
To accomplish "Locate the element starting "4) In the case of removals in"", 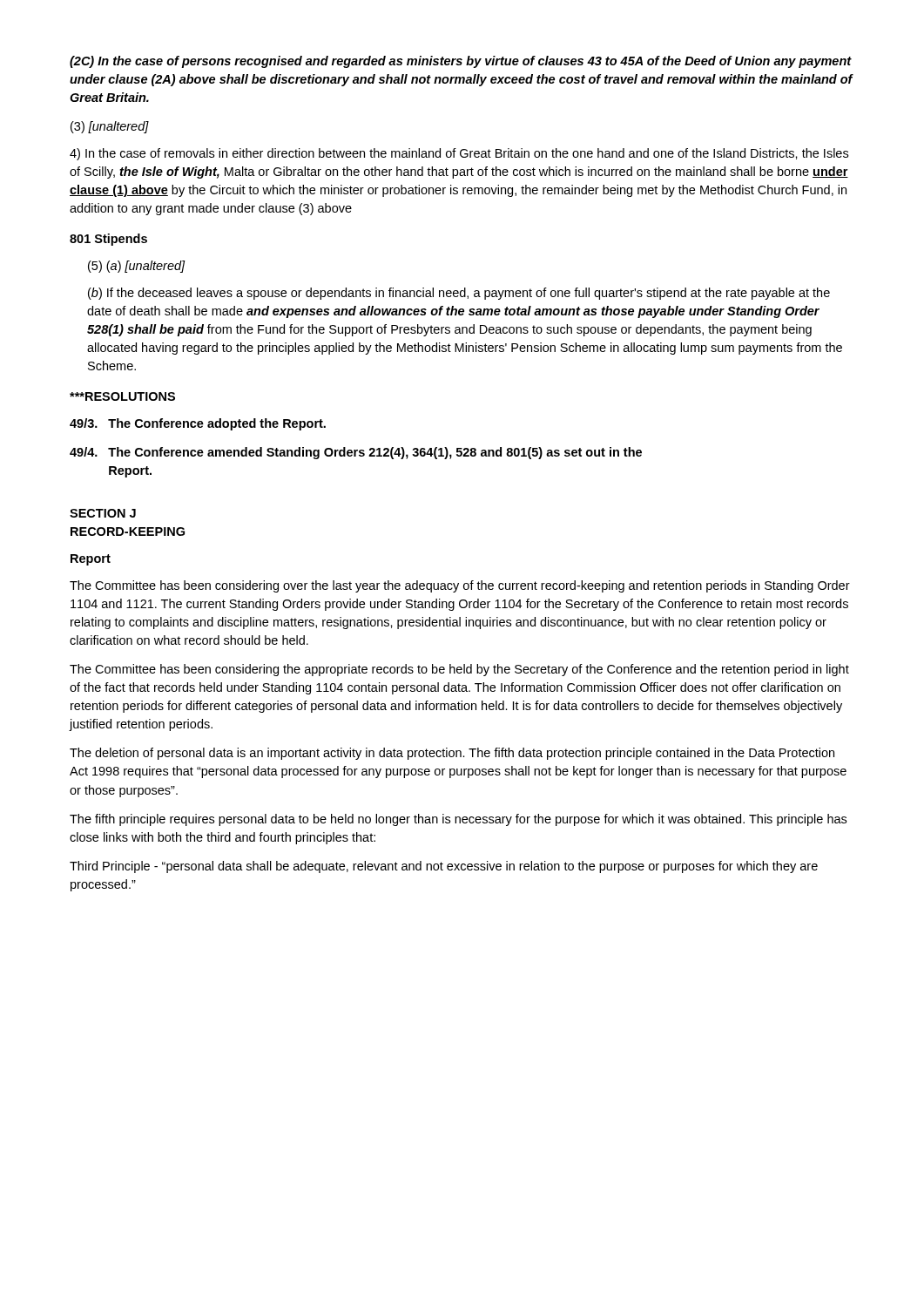I will tap(462, 181).
